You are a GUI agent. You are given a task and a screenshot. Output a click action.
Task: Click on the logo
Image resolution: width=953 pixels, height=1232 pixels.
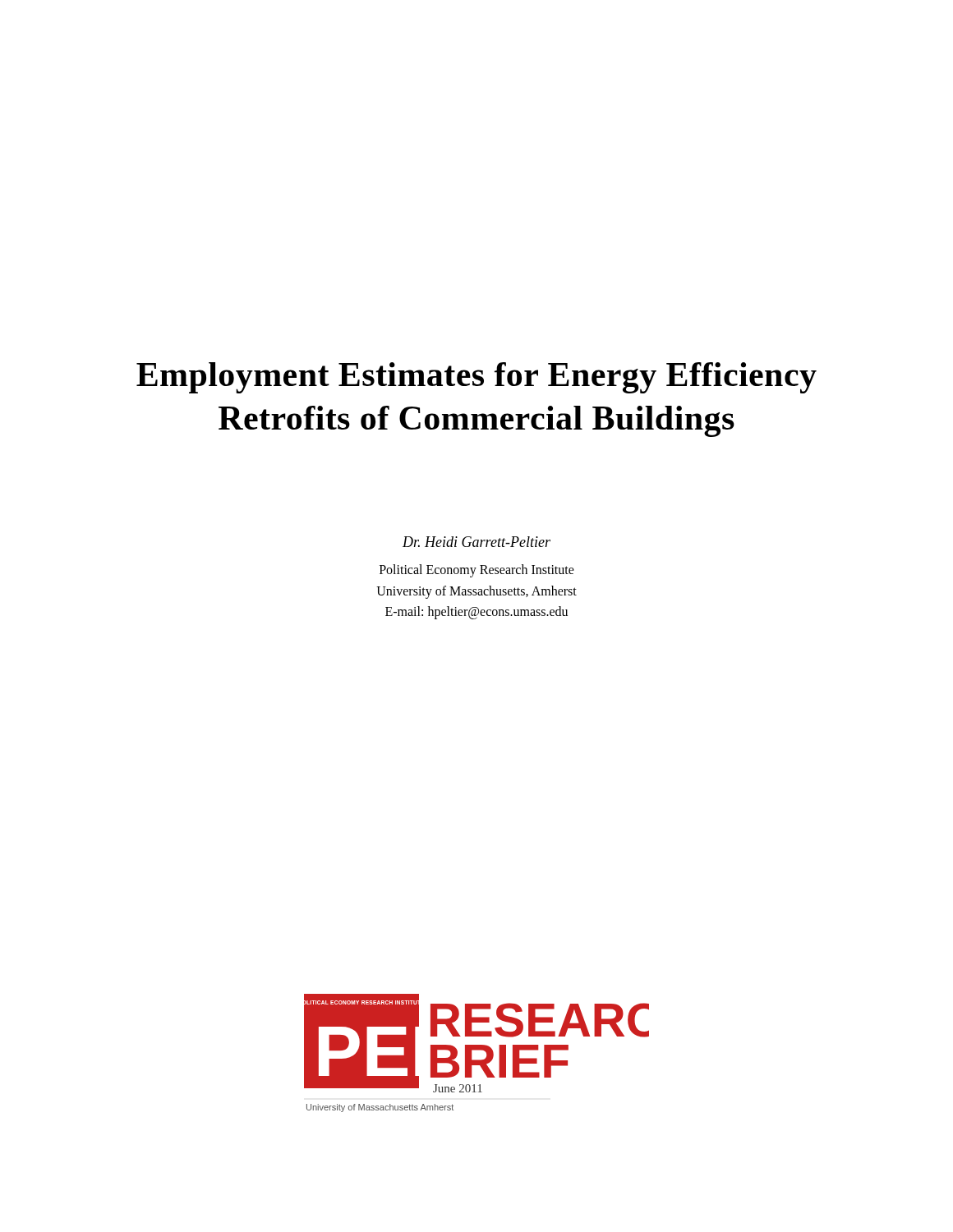[476, 1060]
